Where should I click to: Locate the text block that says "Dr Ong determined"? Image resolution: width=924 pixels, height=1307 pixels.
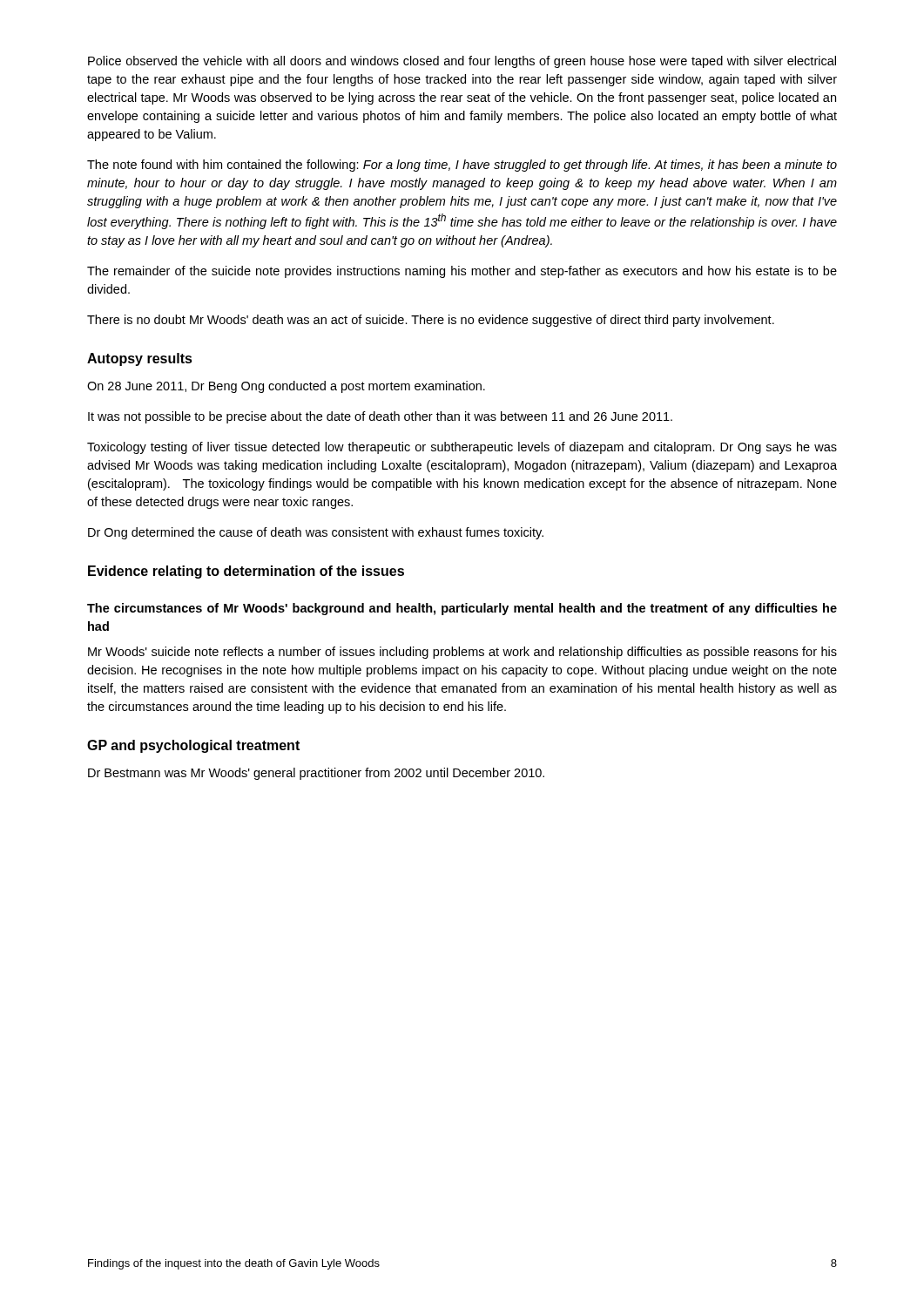tap(462, 533)
